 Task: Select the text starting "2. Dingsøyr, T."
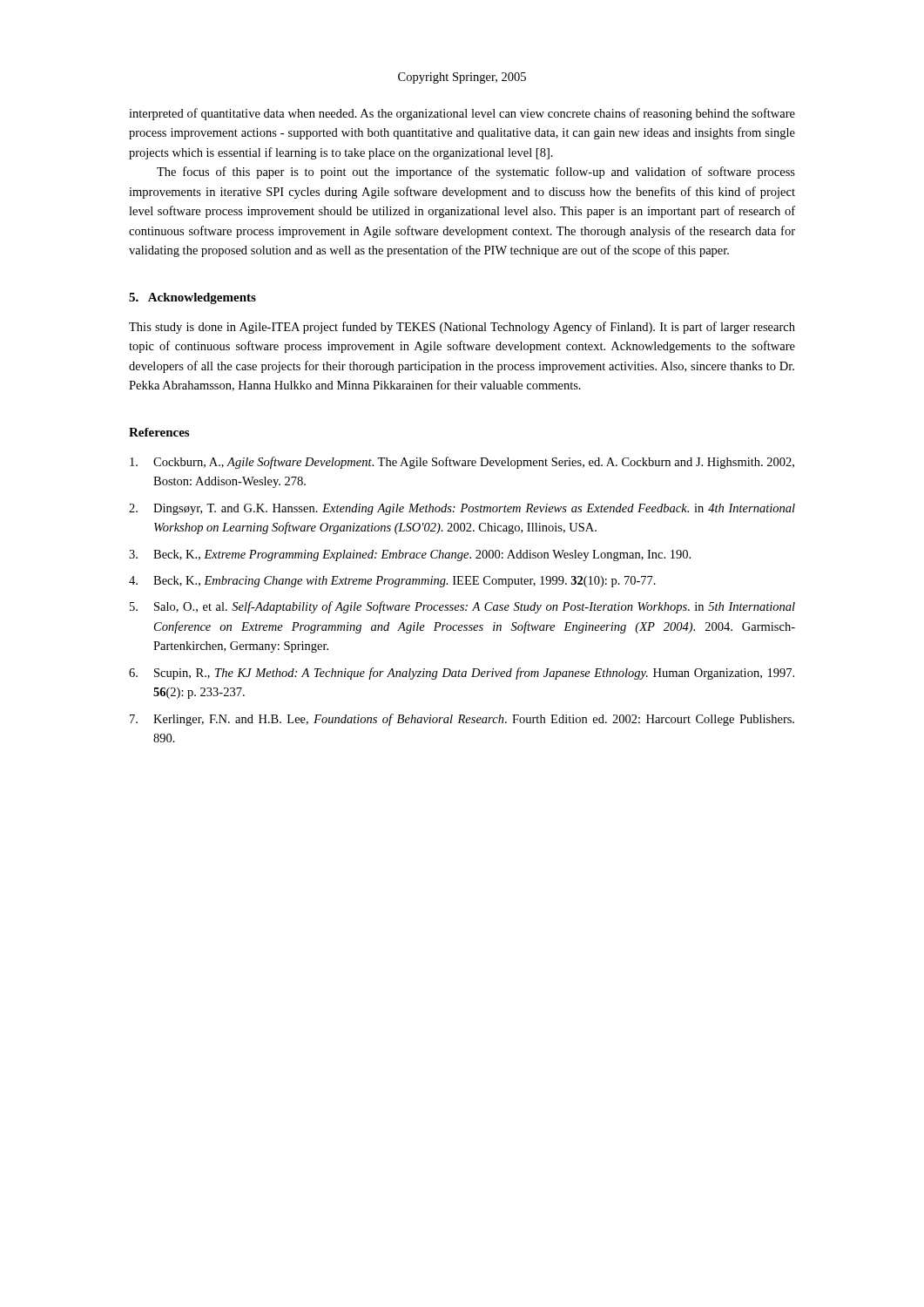[462, 518]
